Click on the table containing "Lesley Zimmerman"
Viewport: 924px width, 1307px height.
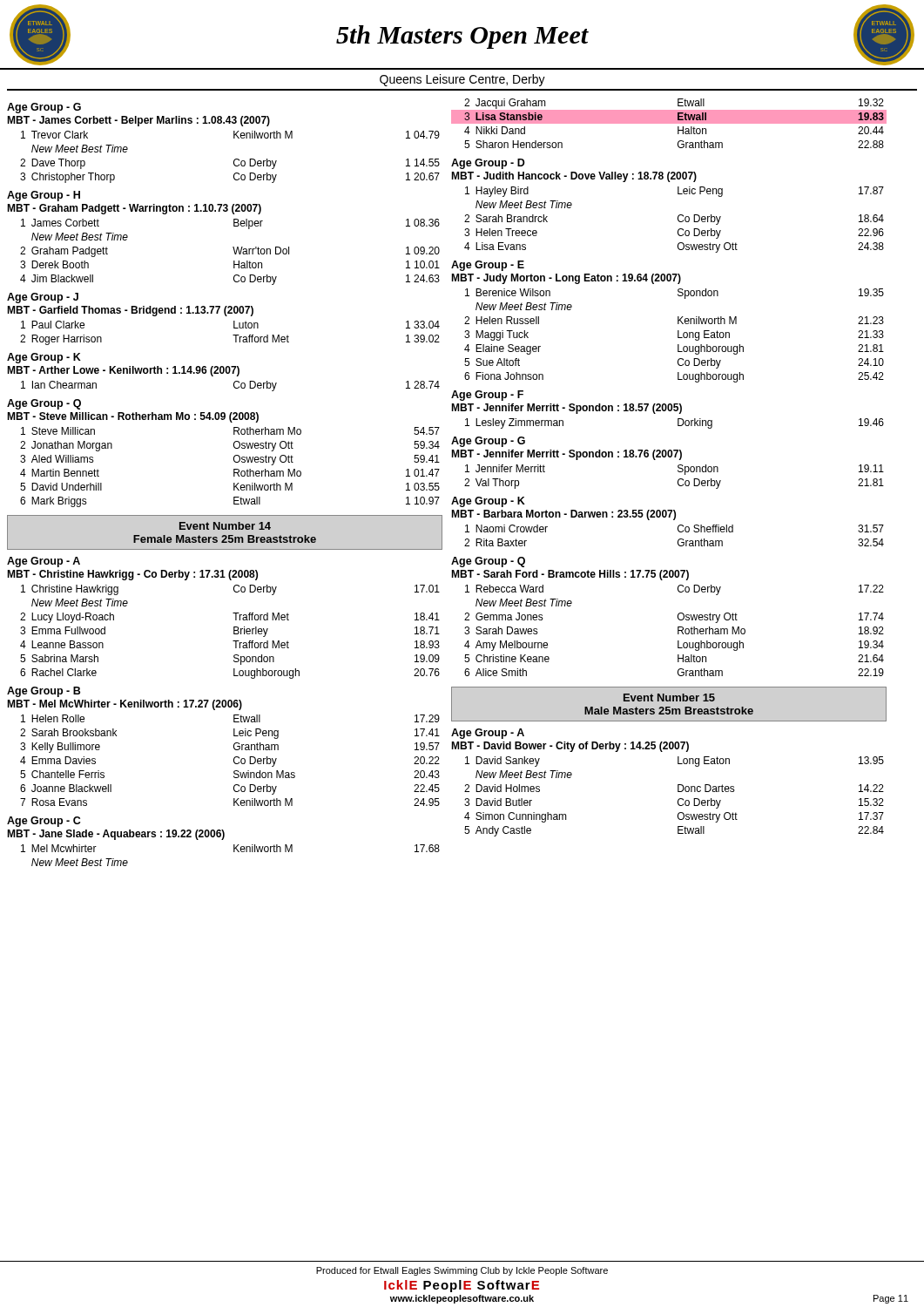[669, 423]
